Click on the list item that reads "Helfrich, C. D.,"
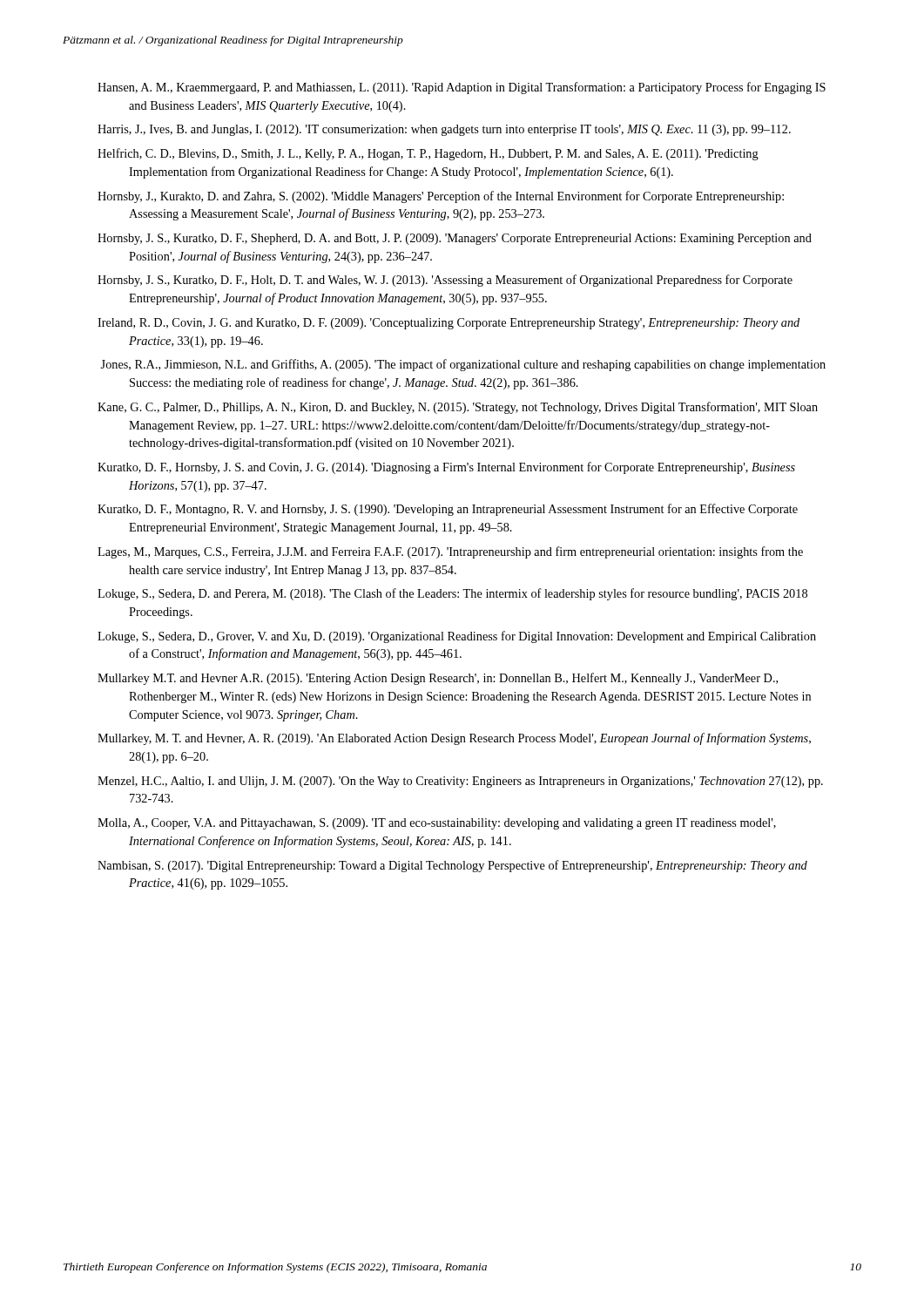924x1307 pixels. (x=428, y=163)
